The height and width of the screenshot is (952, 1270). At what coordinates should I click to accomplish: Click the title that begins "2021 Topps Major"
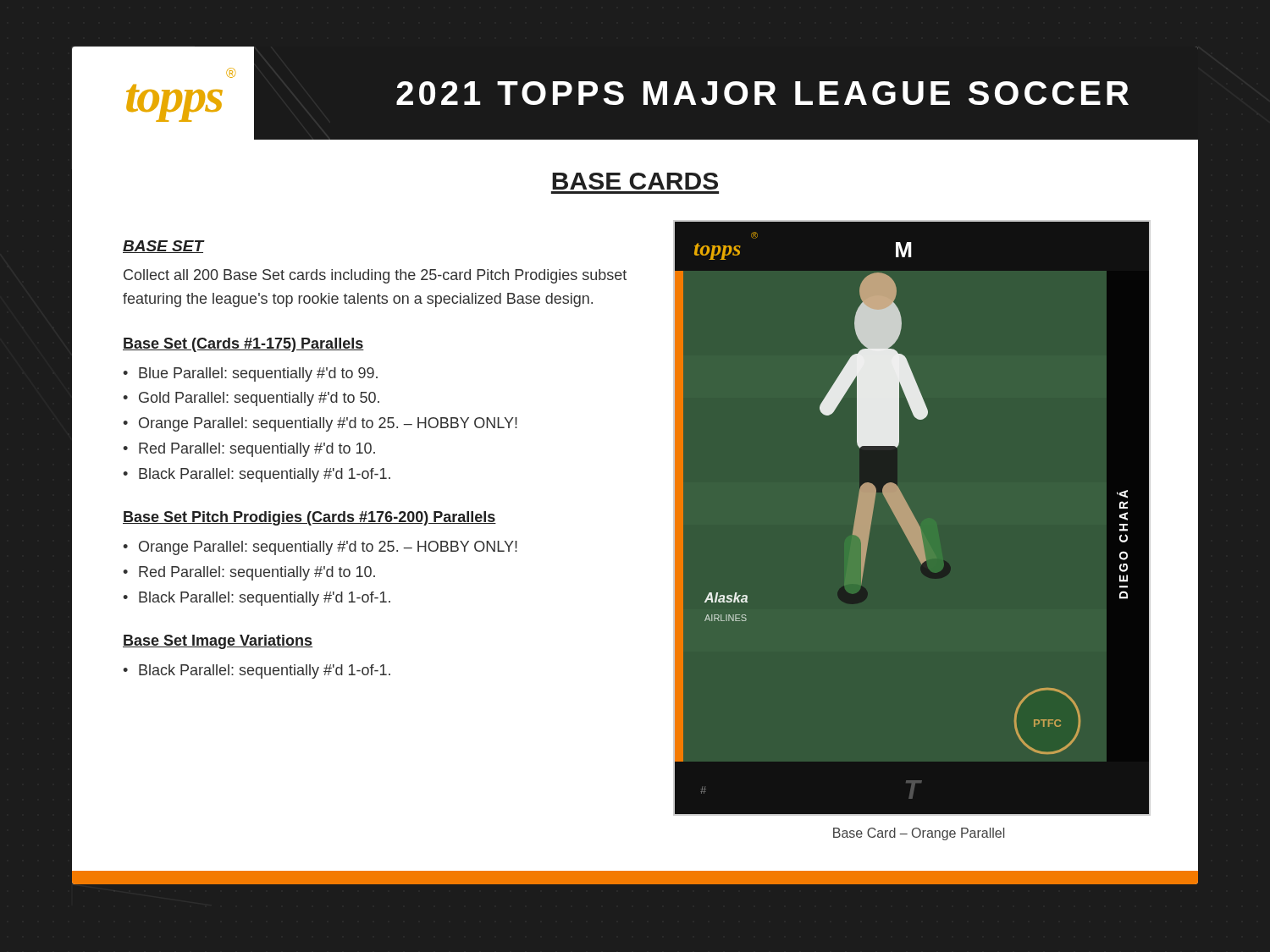pyautogui.click(x=764, y=93)
